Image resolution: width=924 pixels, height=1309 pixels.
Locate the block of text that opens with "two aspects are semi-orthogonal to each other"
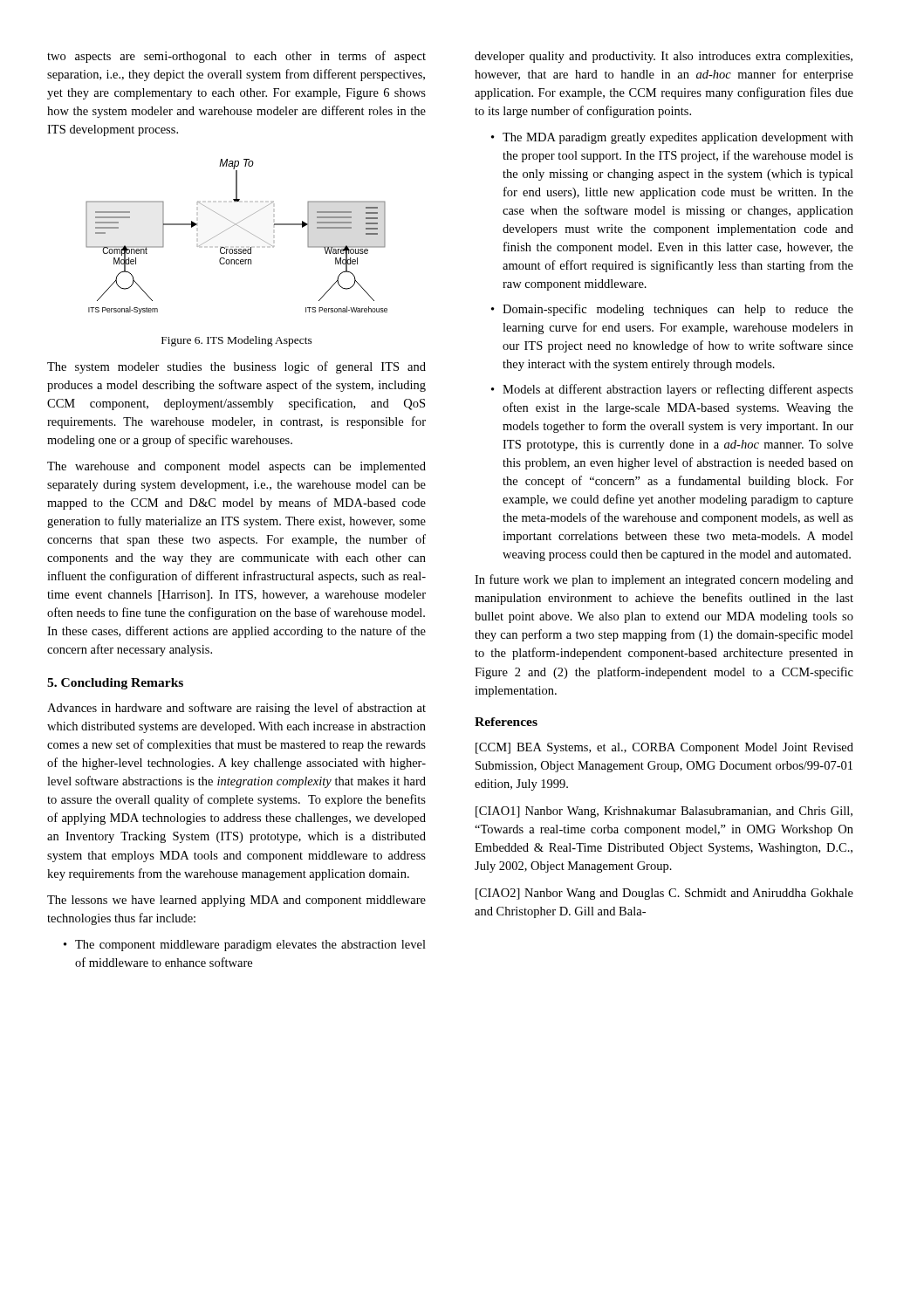[x=236, y=93]
